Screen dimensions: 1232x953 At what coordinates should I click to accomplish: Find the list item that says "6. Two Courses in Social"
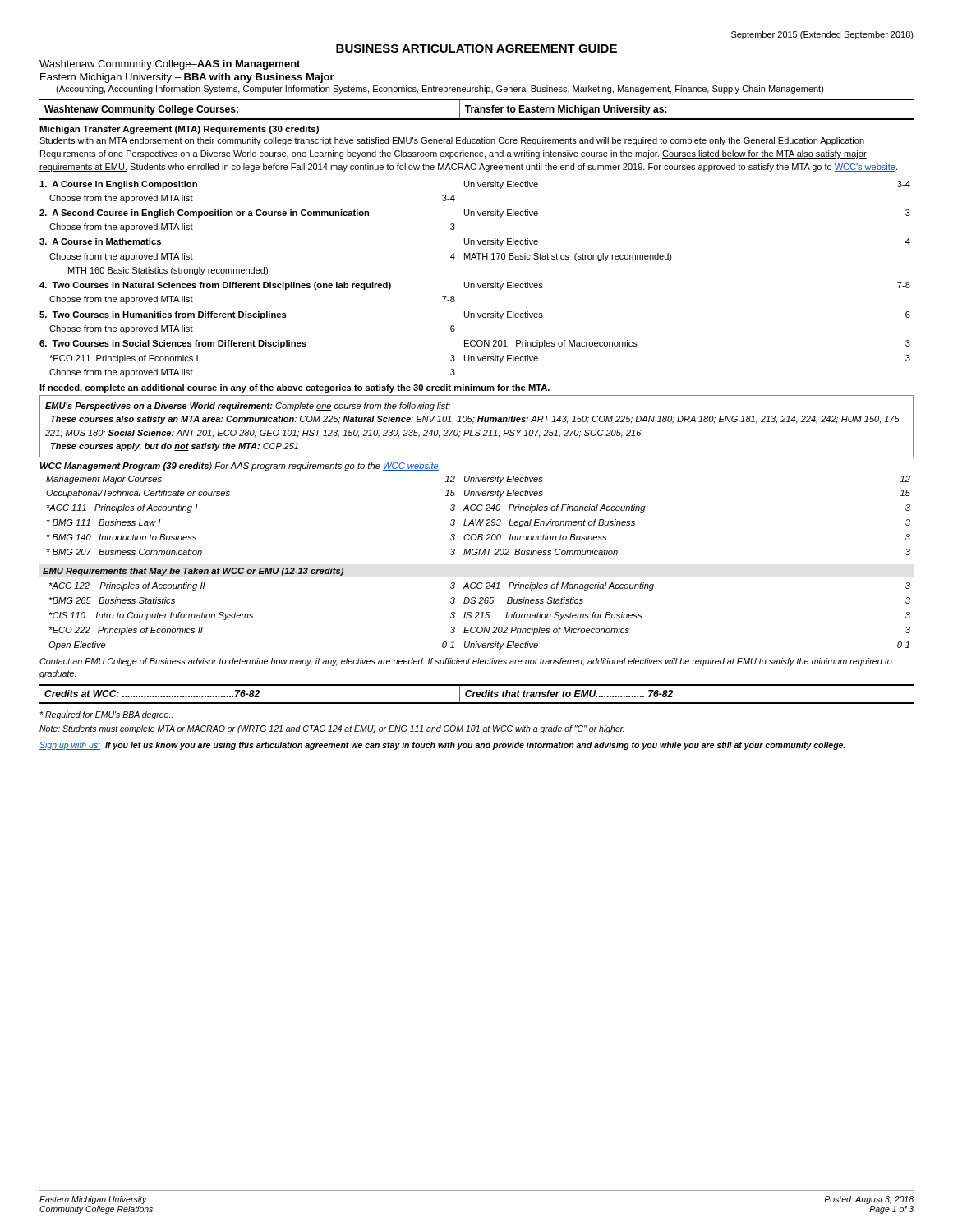coord(476,359)
